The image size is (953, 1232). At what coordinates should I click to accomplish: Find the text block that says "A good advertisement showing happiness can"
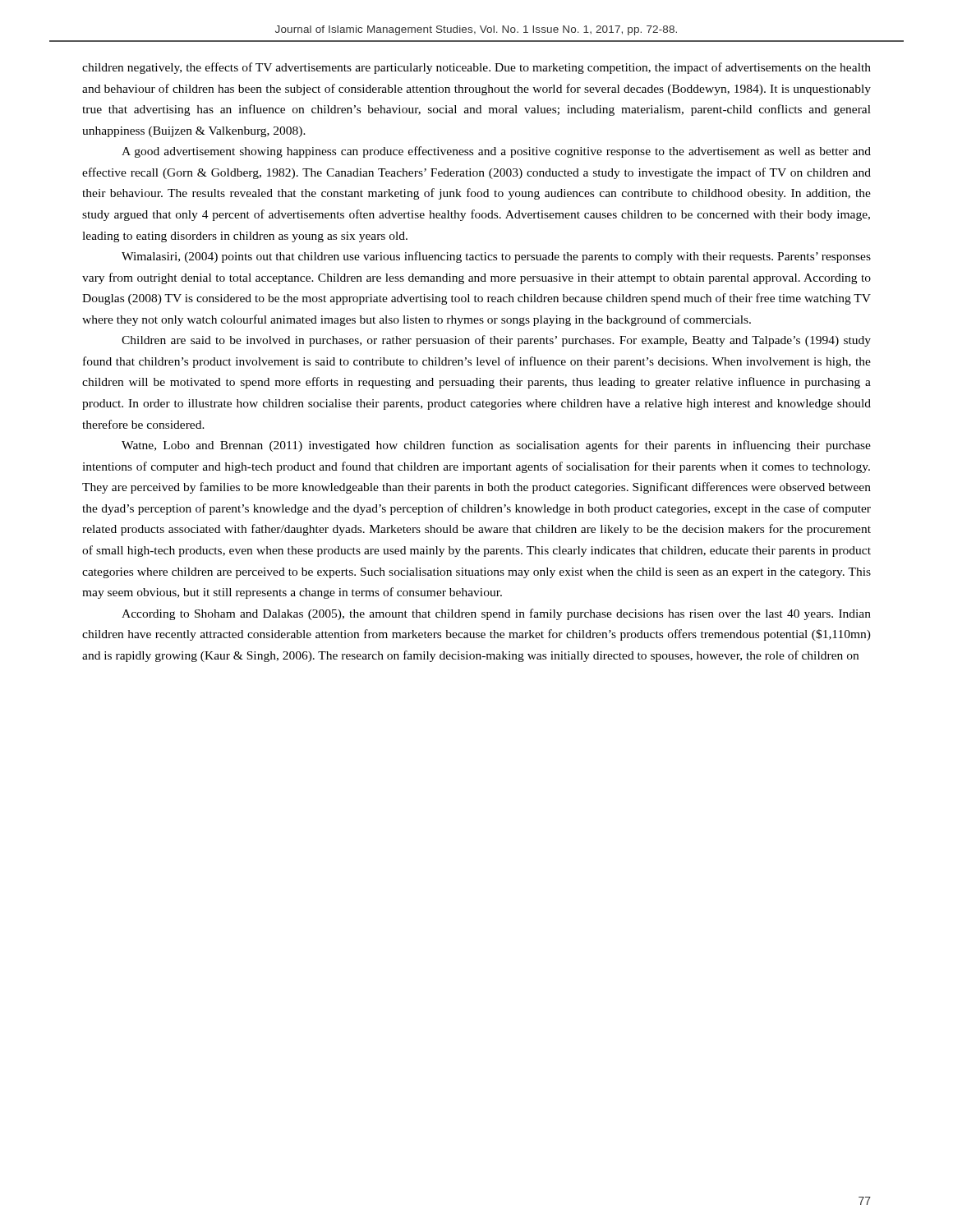(476, 193)
